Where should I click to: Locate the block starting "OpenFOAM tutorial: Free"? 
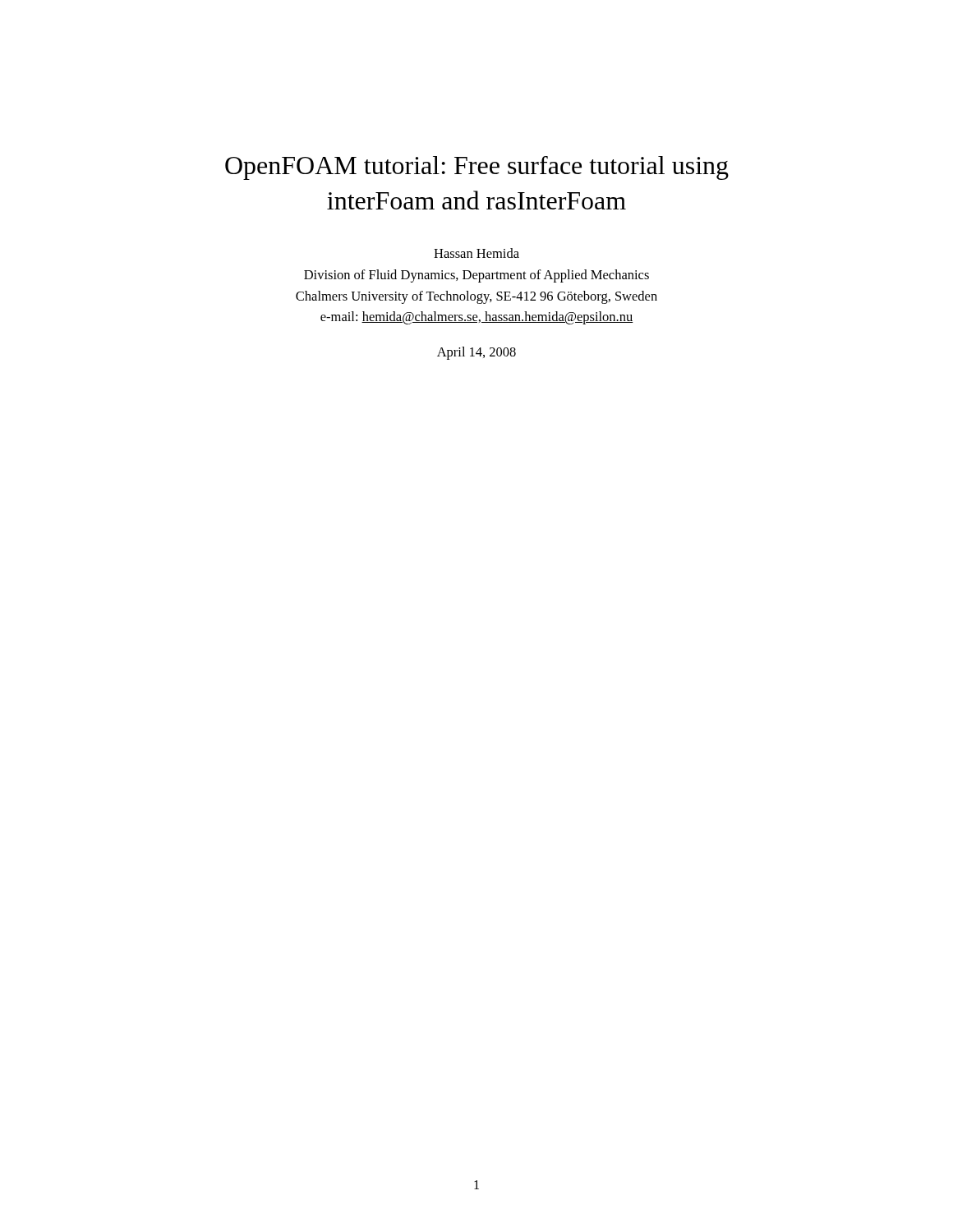pyautogui.click(x=476, y=183)
